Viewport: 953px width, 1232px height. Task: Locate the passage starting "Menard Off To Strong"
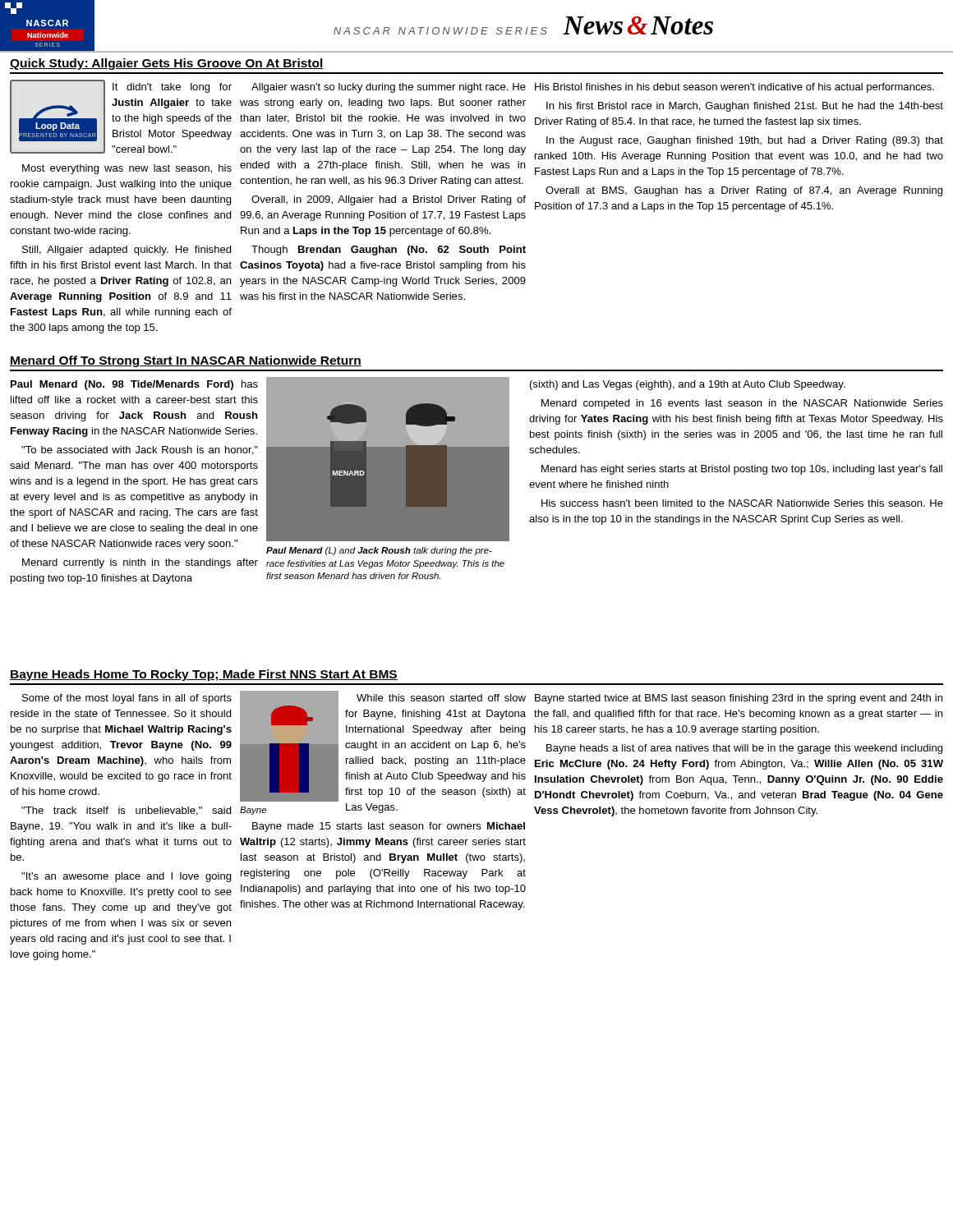pyautogui.click(x=186, y=360)
